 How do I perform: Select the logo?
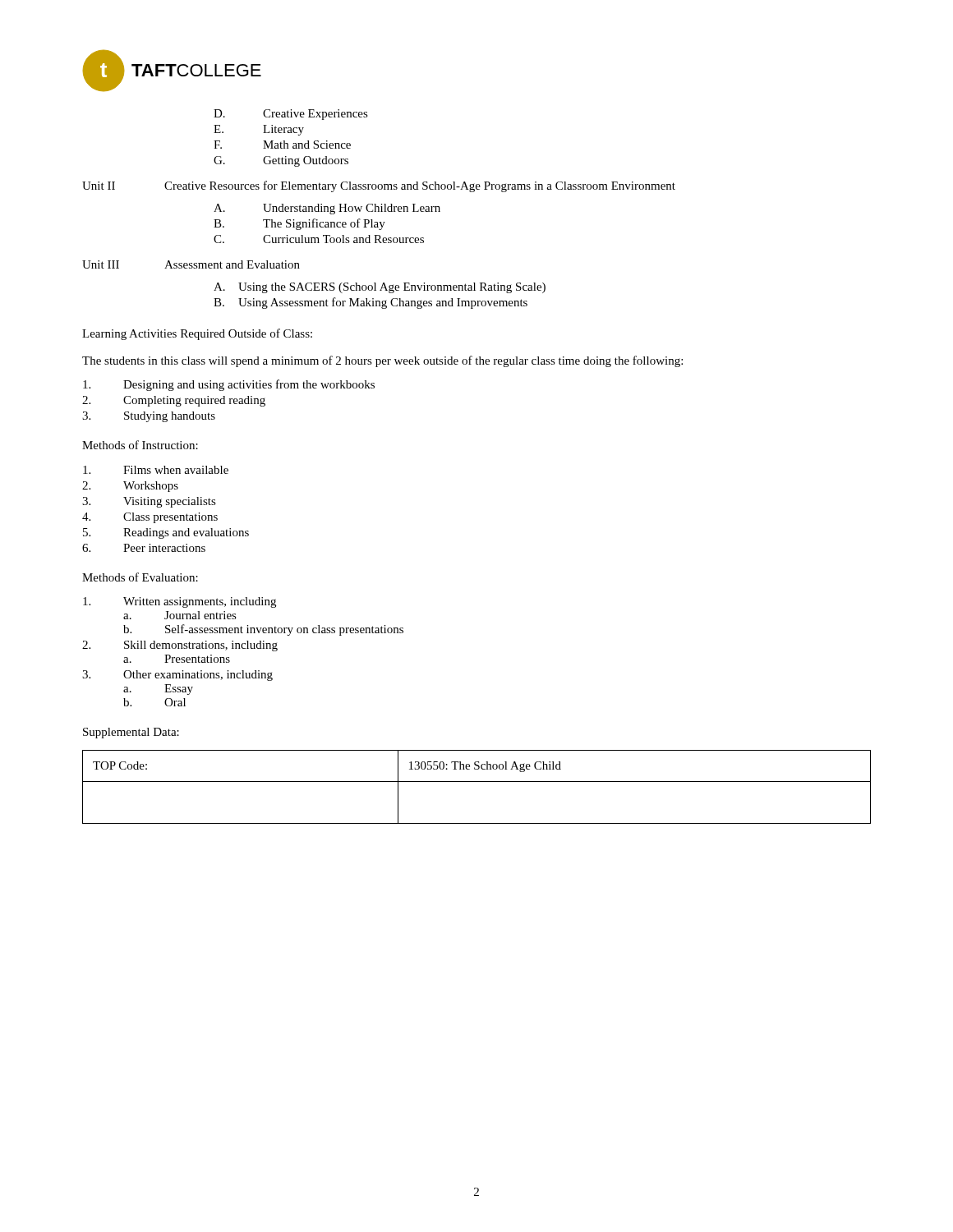click(x=476, y=71)
